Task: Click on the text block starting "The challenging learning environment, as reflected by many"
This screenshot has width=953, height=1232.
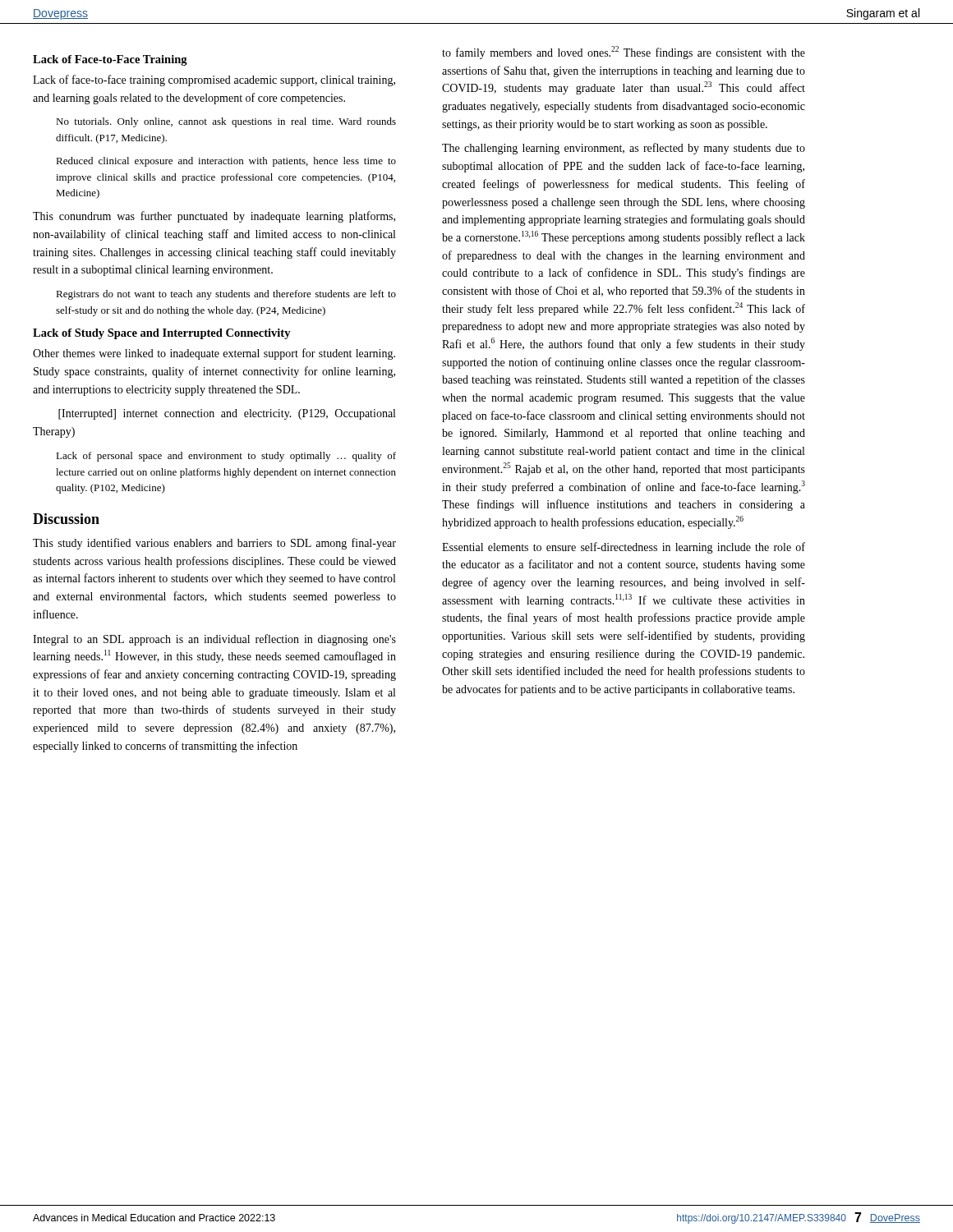Action: [x=624, y=336]
